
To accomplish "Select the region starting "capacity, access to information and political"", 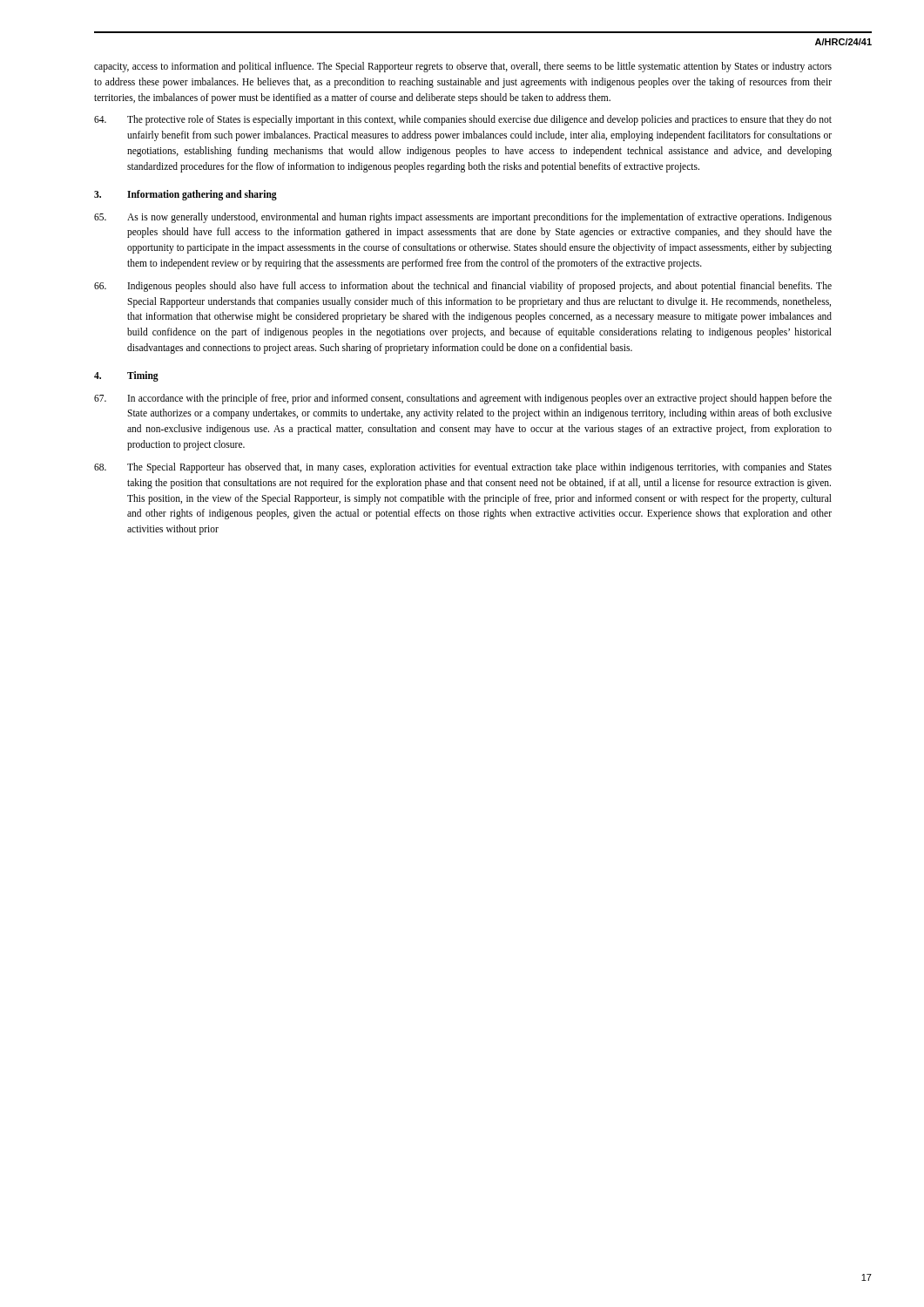I will (x=463, y=82).
